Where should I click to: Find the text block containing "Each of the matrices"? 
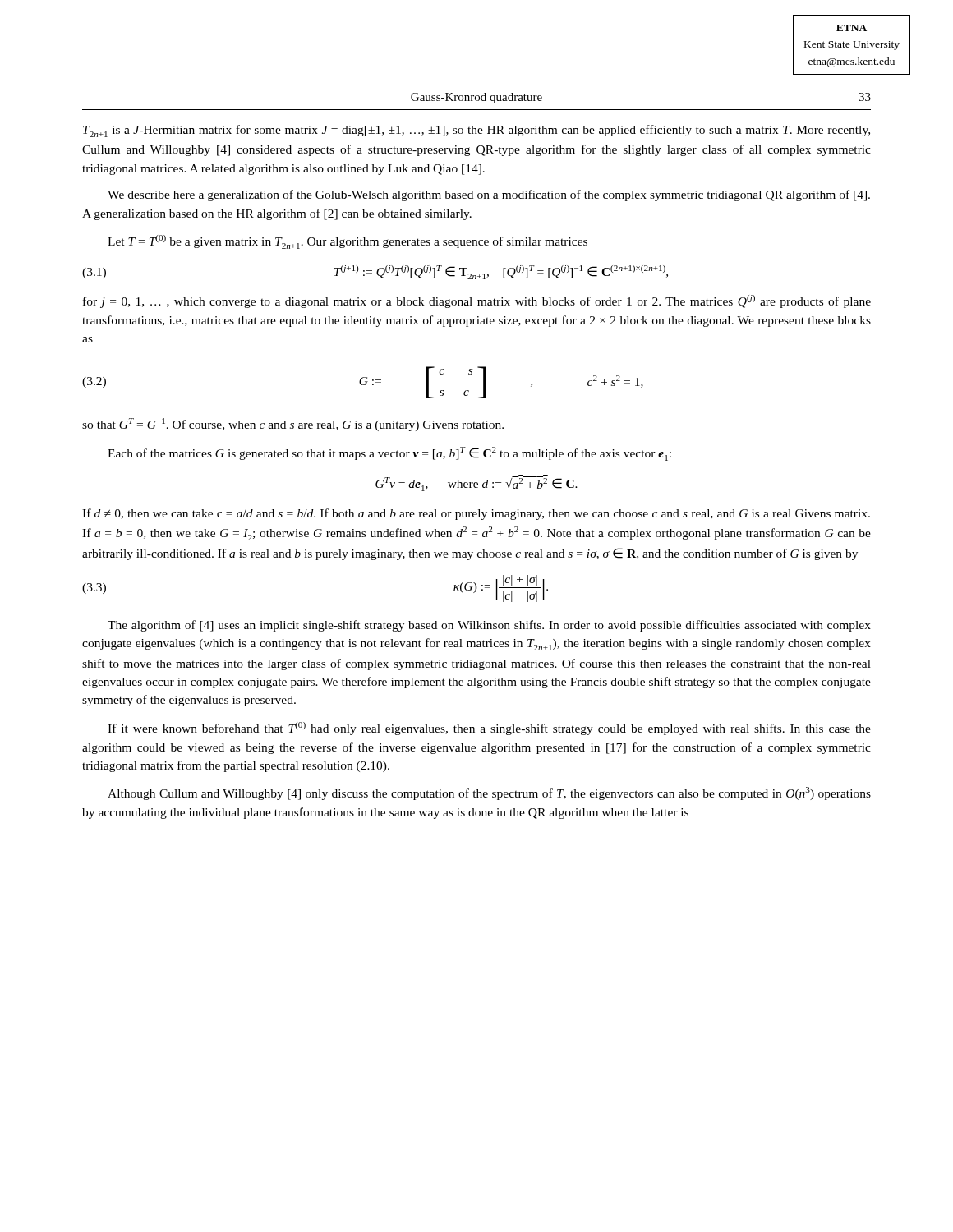coord(476,454)
